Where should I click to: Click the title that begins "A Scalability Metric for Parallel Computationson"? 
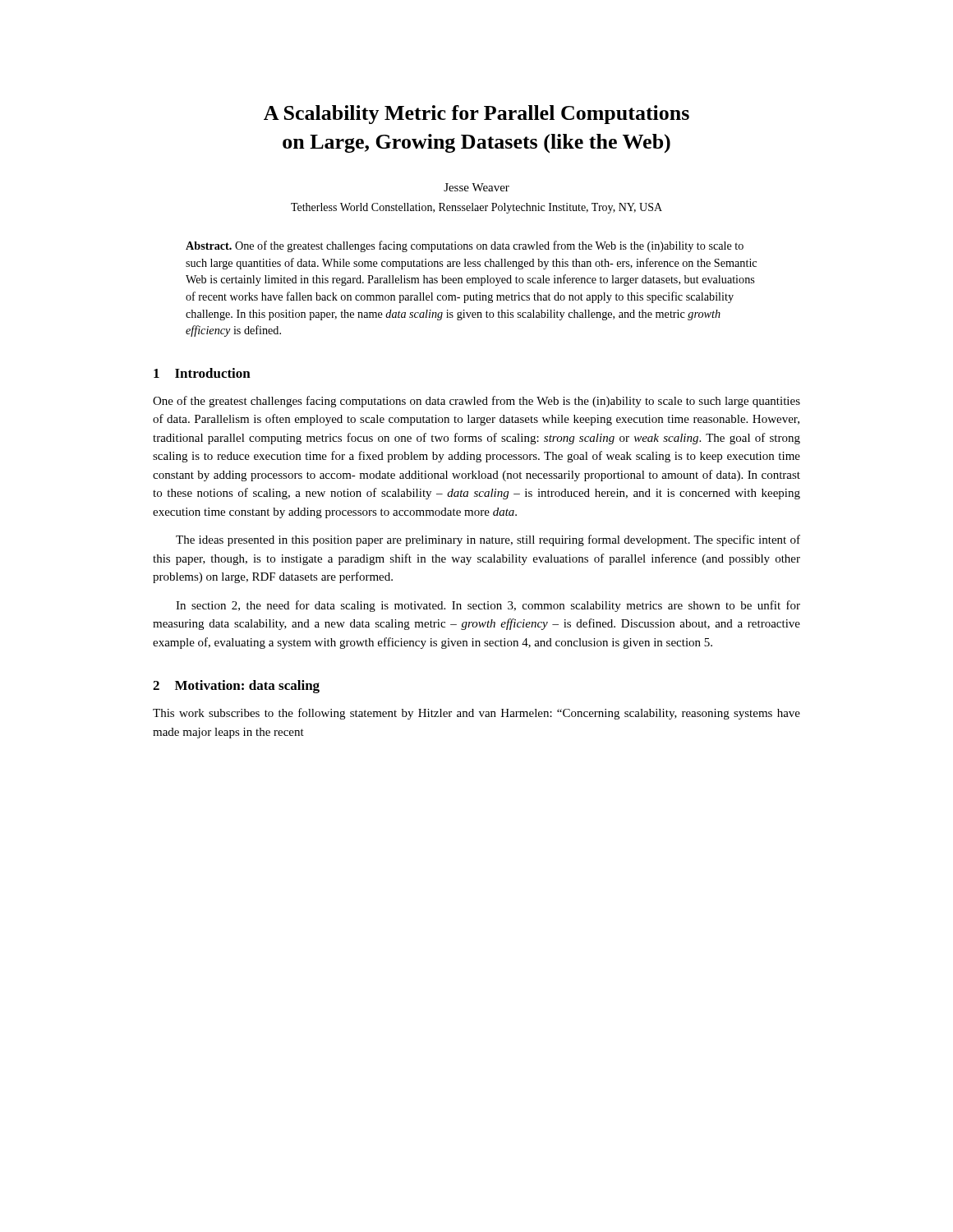pos(476,127)
